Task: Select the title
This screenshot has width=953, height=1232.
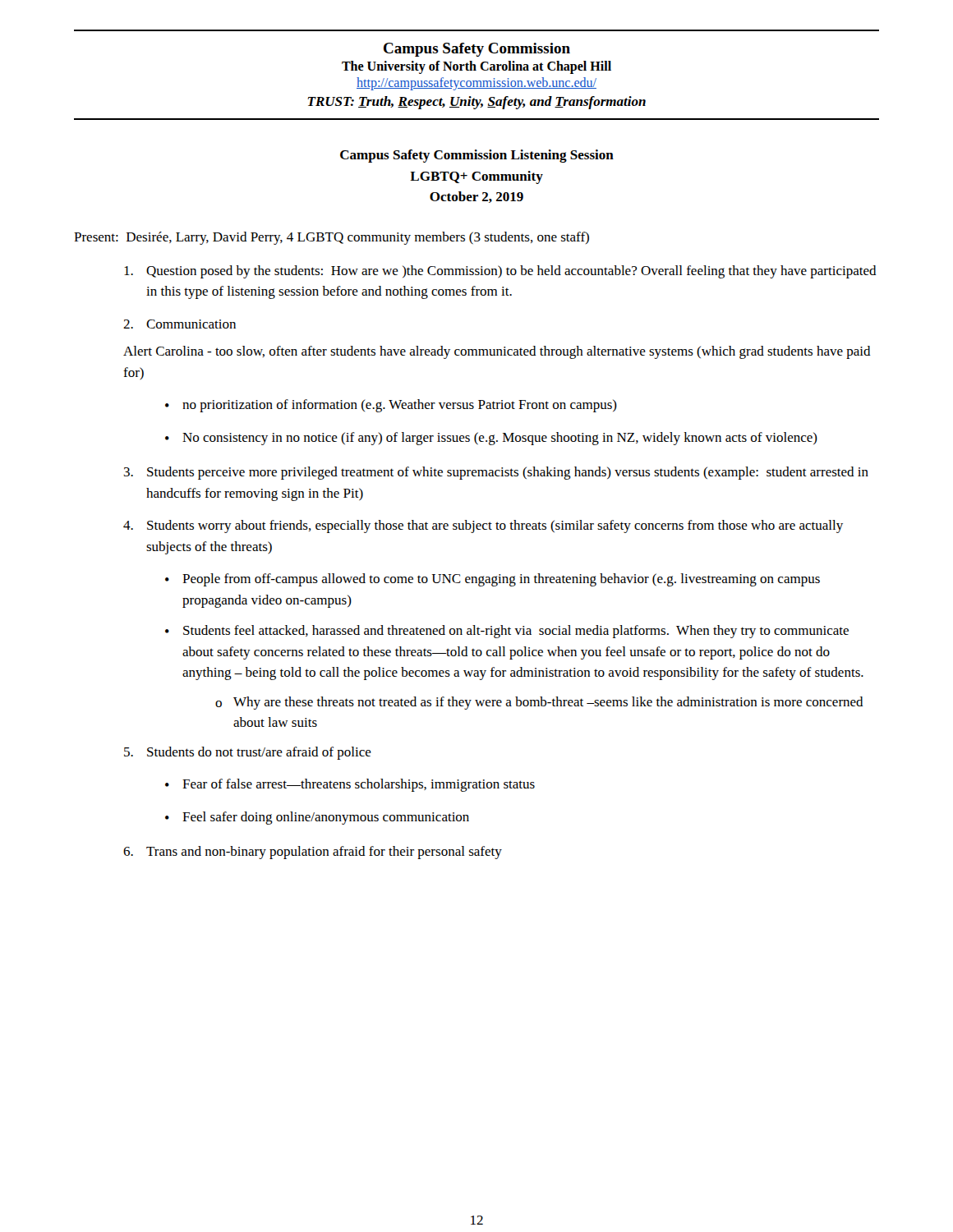Action: click(x=476, y=176)
